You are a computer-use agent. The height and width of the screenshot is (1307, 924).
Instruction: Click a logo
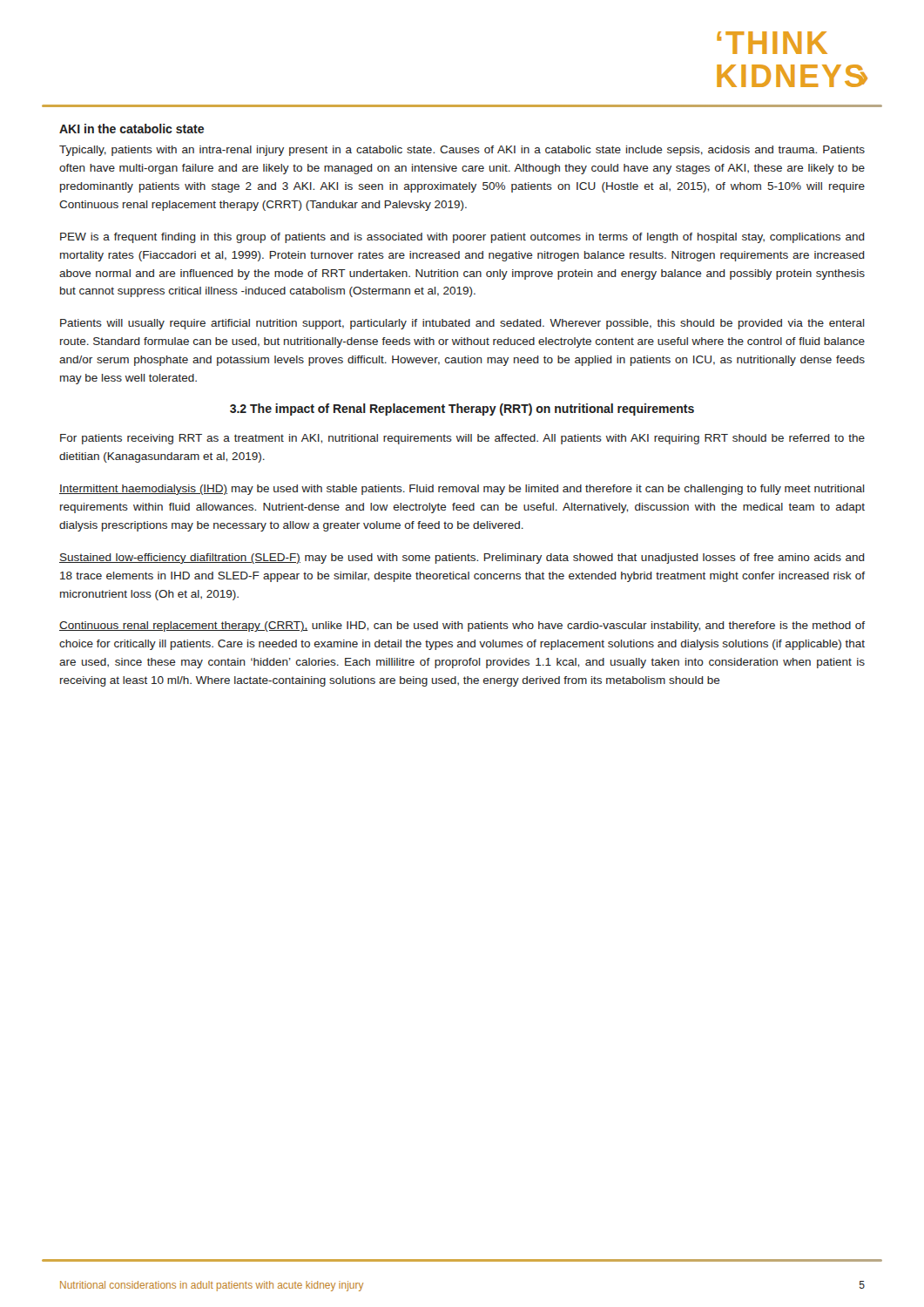795,60
